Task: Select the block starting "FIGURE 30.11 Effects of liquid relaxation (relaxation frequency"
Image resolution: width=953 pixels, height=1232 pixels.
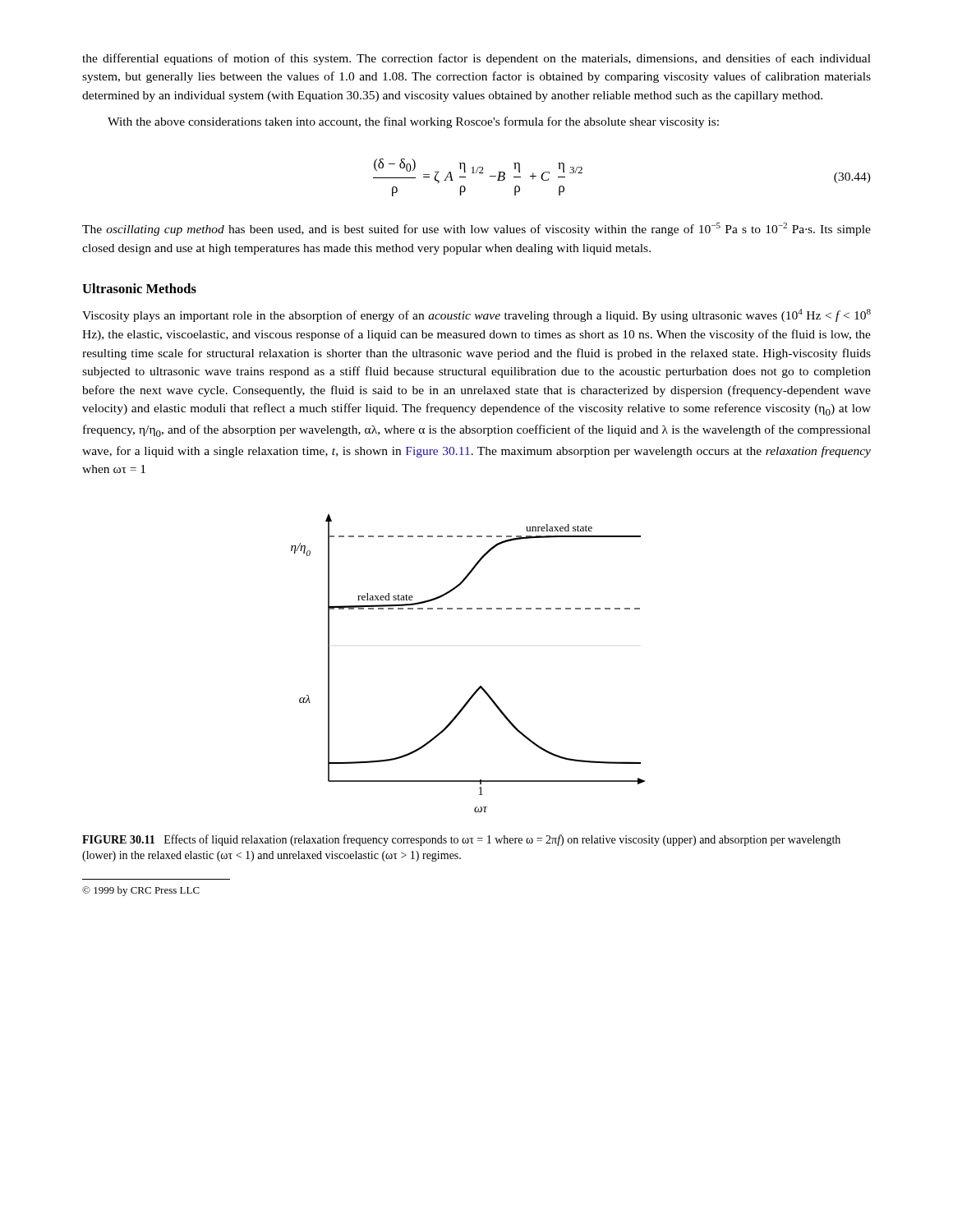Action: pos(461,847)
